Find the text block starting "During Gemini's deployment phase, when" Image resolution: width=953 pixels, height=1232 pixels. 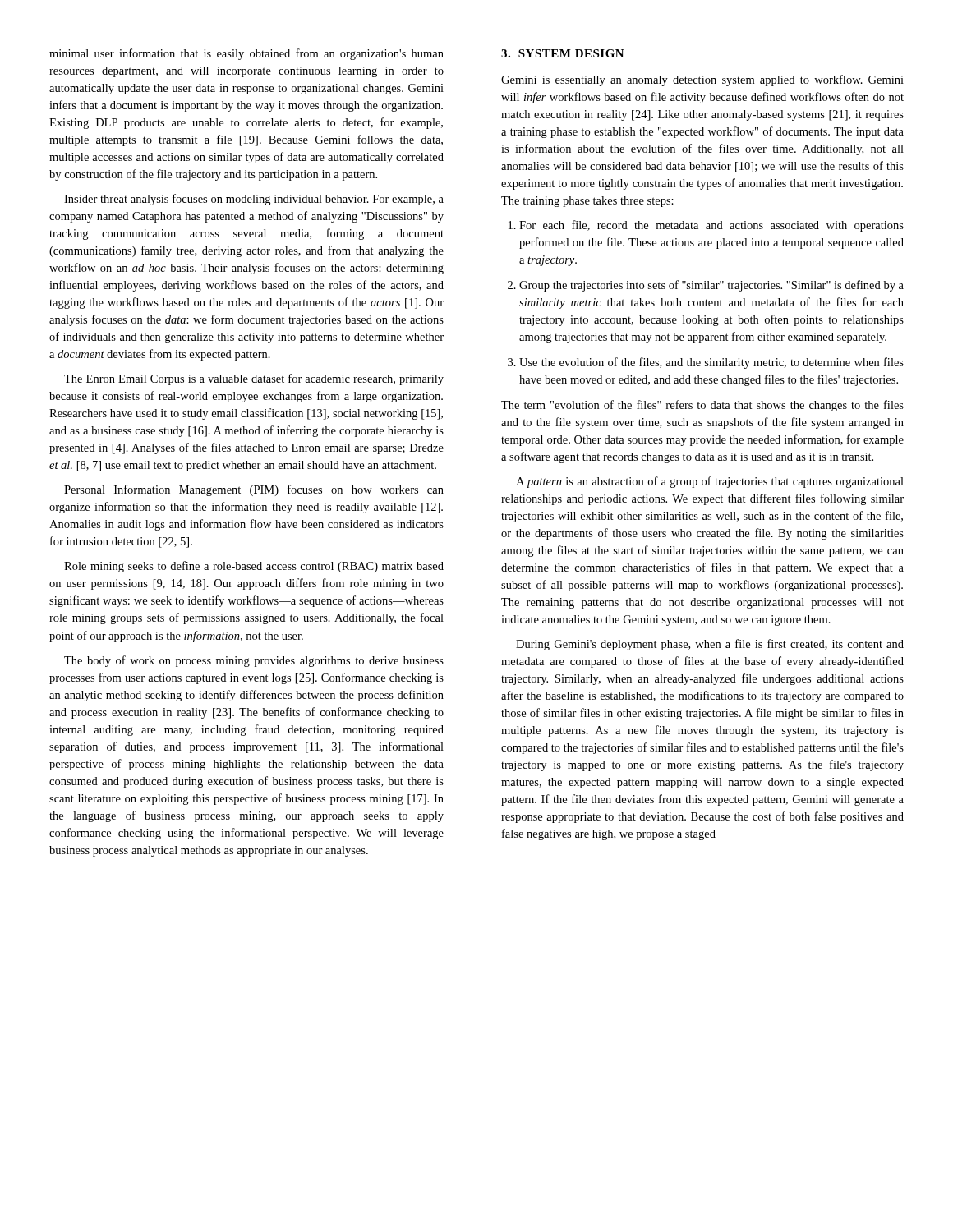click(x=702, y=739)
